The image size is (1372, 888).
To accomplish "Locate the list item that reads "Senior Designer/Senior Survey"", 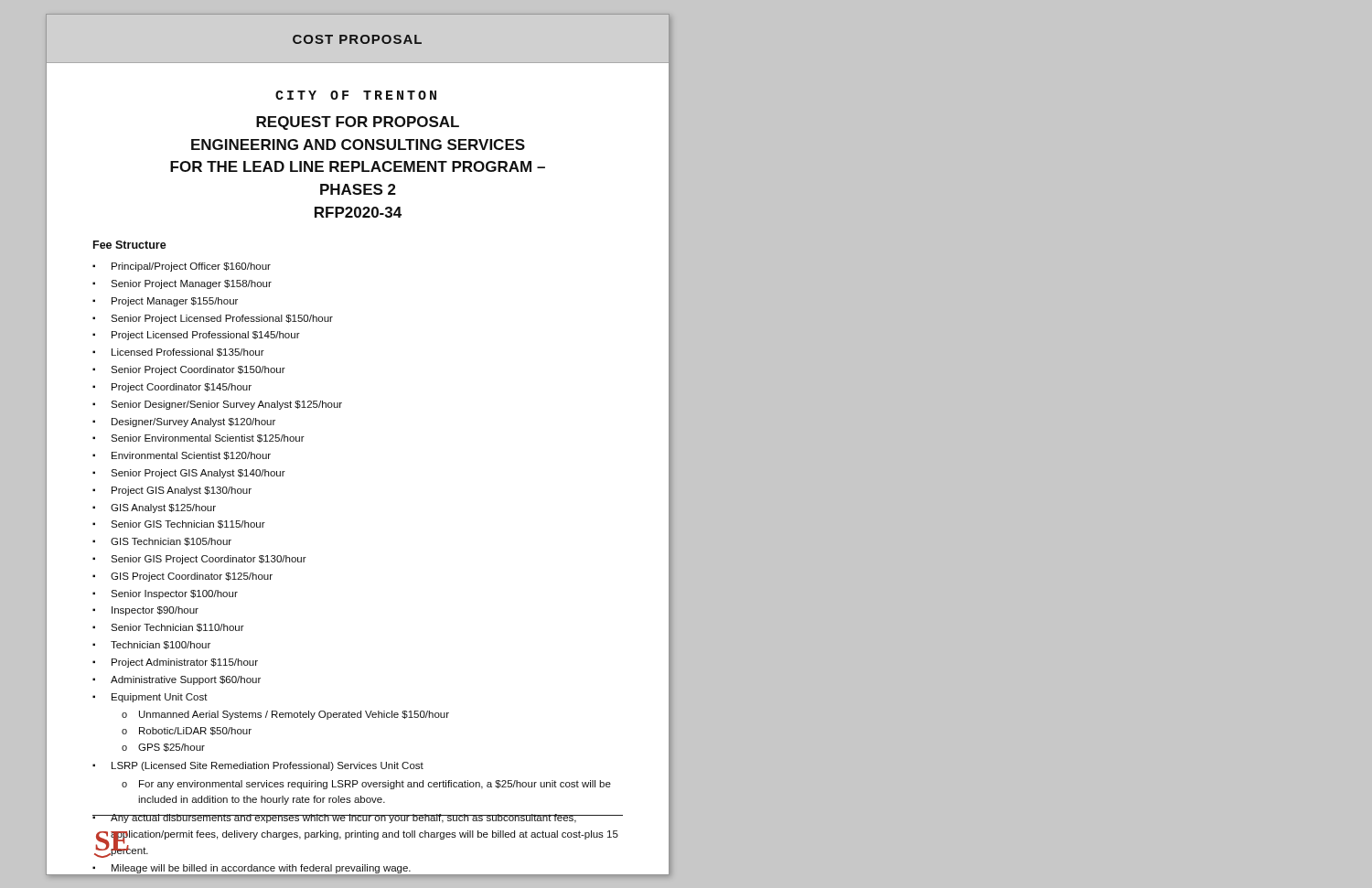I will (217, 405).
